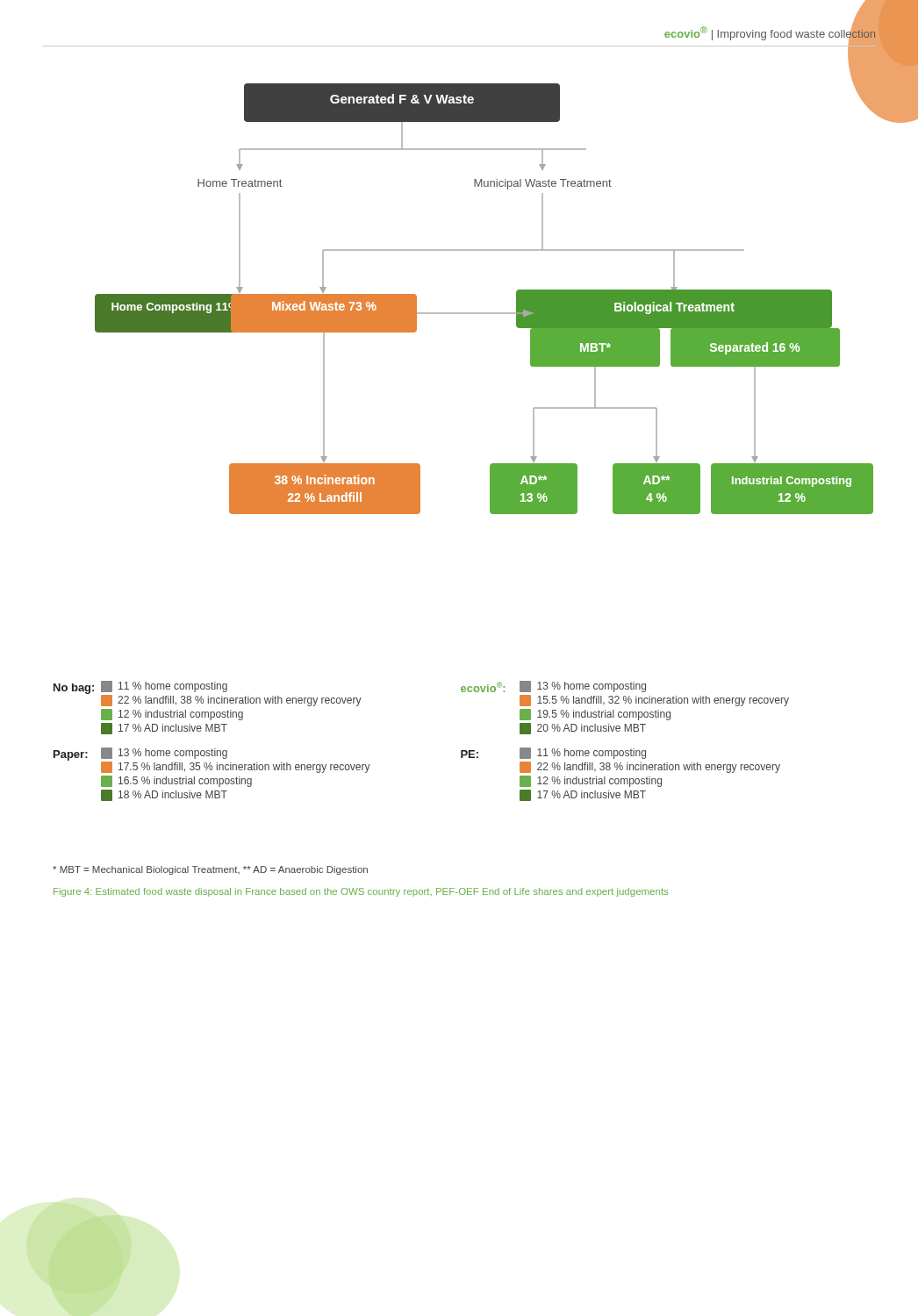The height and width of the screenshot is (1316, 918).
Task: Select the flowchart
Action: pyautogui.click(x=459, y=360)
